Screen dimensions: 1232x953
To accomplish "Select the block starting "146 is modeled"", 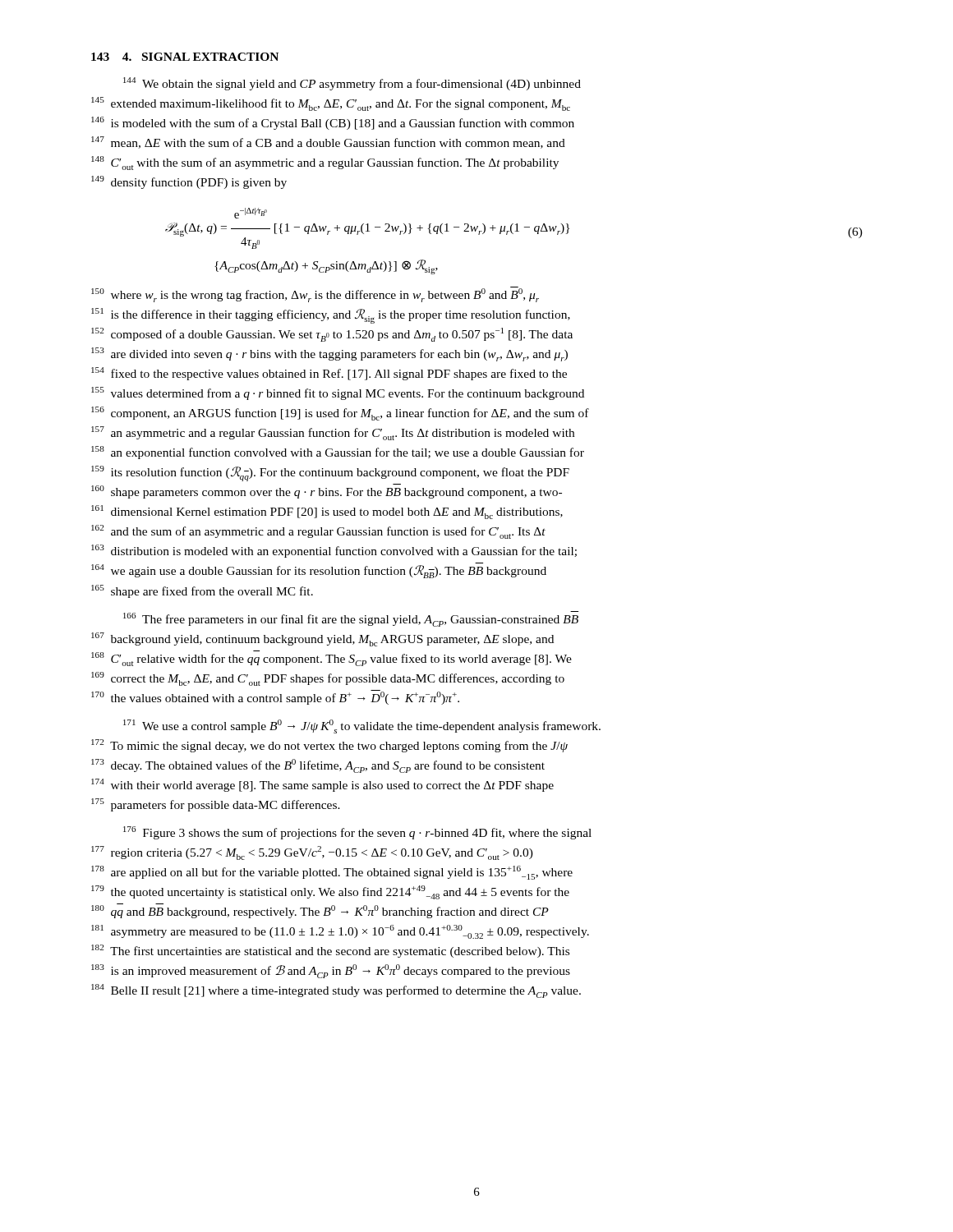I will (x=332, y=122).
